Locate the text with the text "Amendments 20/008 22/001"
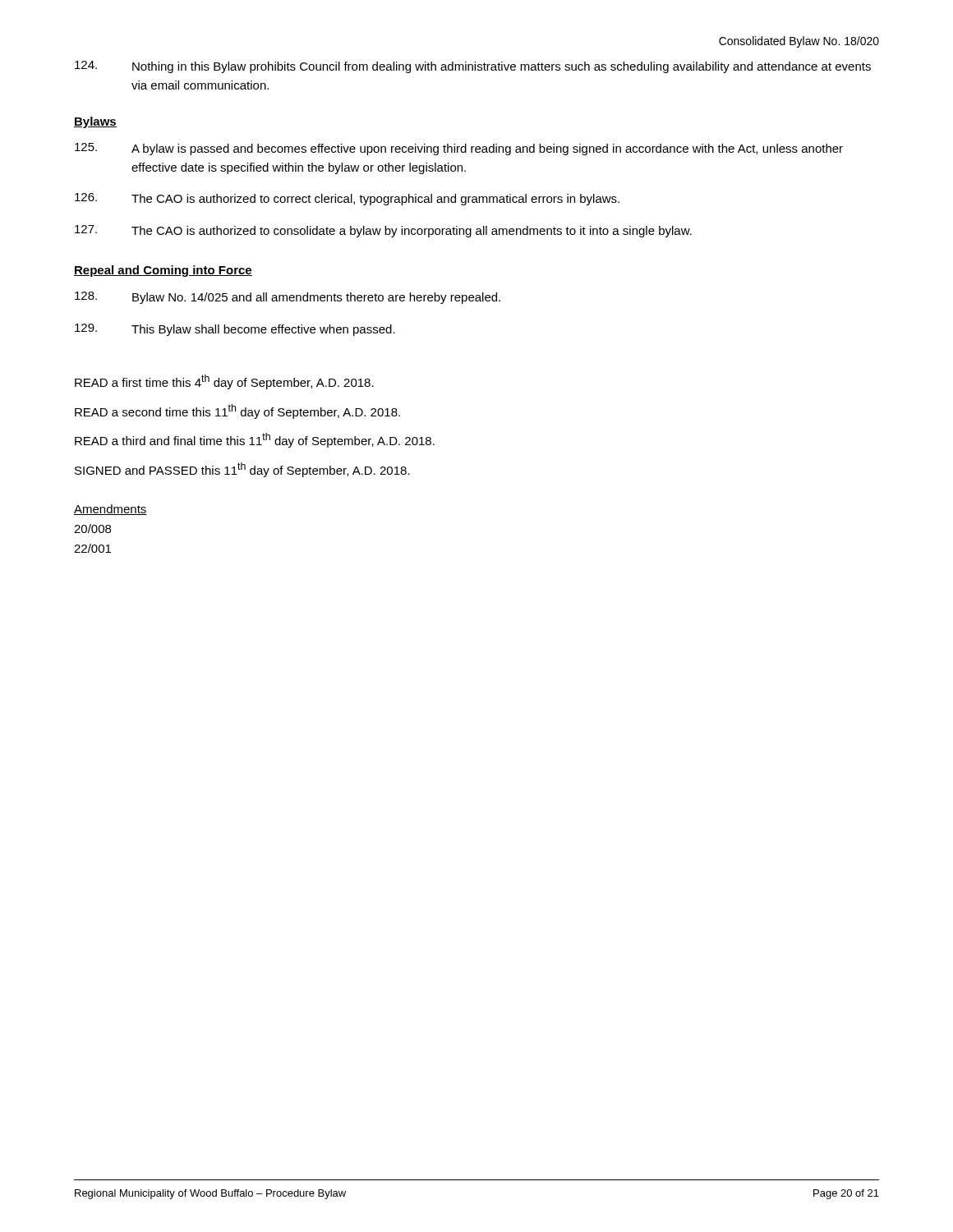The height and width of the screenshot is (1232, 953). click(x=110, y=510)
